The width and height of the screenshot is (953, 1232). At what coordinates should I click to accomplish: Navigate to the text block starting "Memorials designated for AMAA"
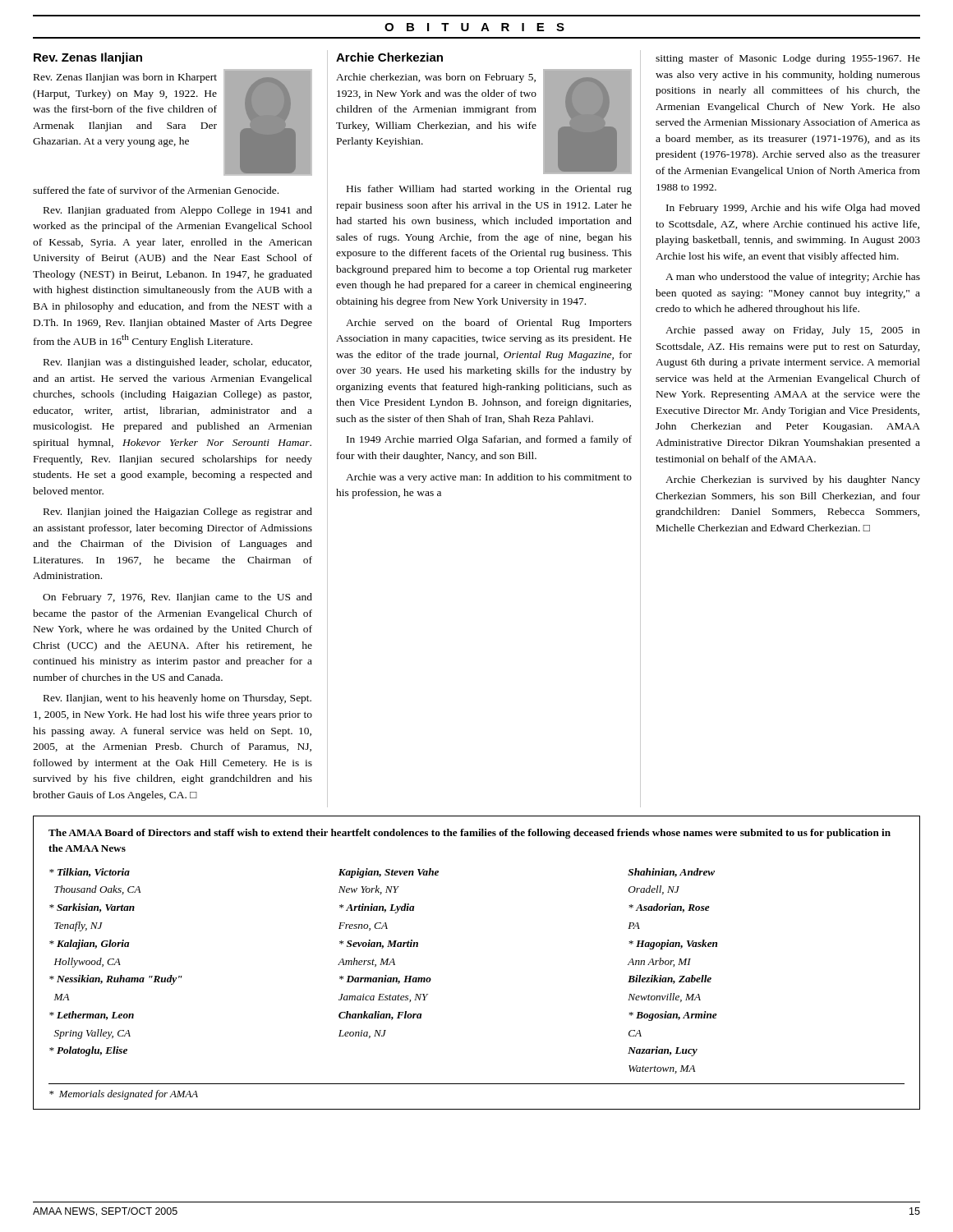[123, 1094]
